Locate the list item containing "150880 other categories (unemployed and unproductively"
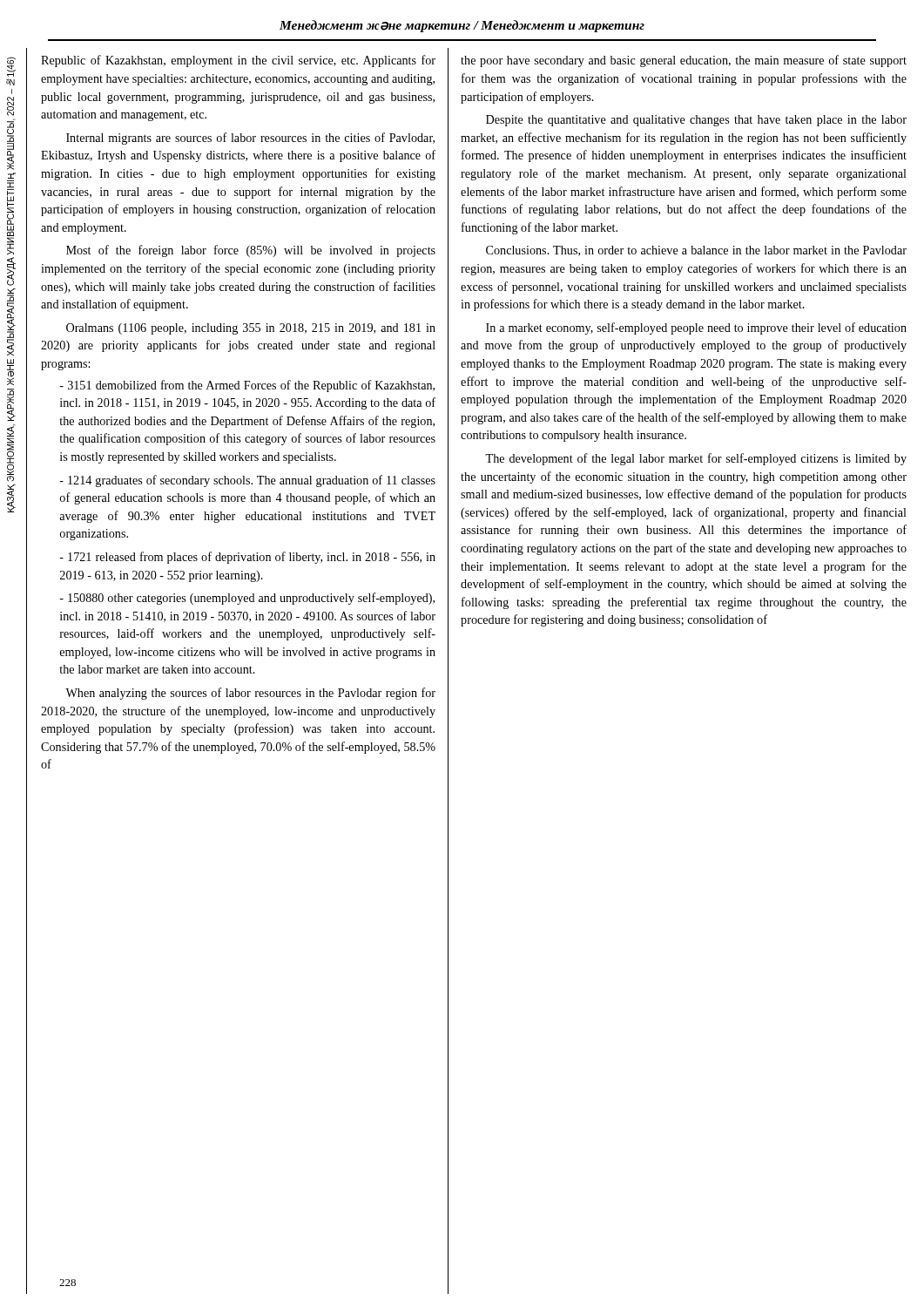 pyautogui.click(x=238, y=634)
